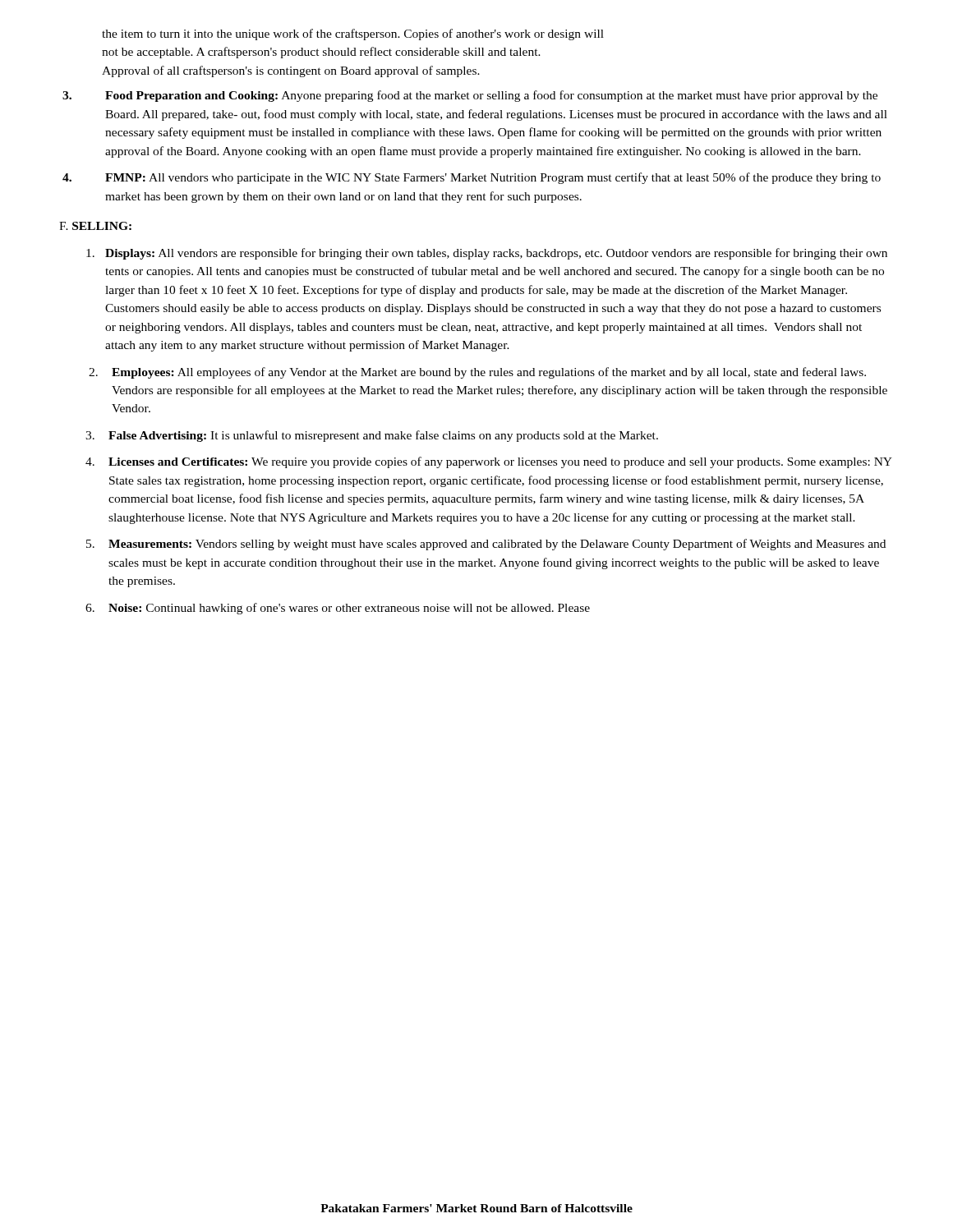Click on the list item that says "3. False Advertising: It is unlawful to"

pyautogui.click(x=490, y=435)
